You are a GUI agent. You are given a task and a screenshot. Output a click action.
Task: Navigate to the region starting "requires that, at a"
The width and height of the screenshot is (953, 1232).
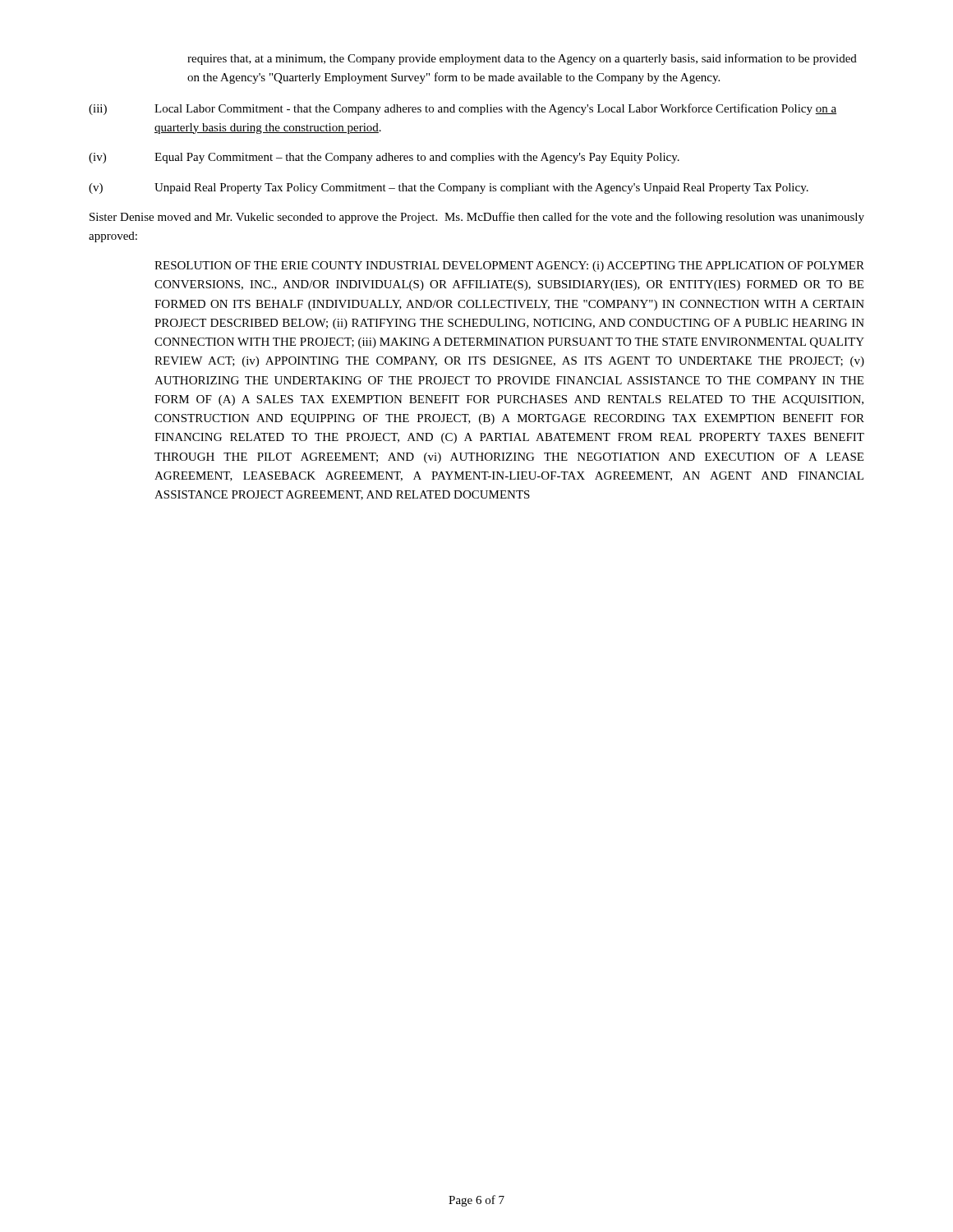pos(522,68)
